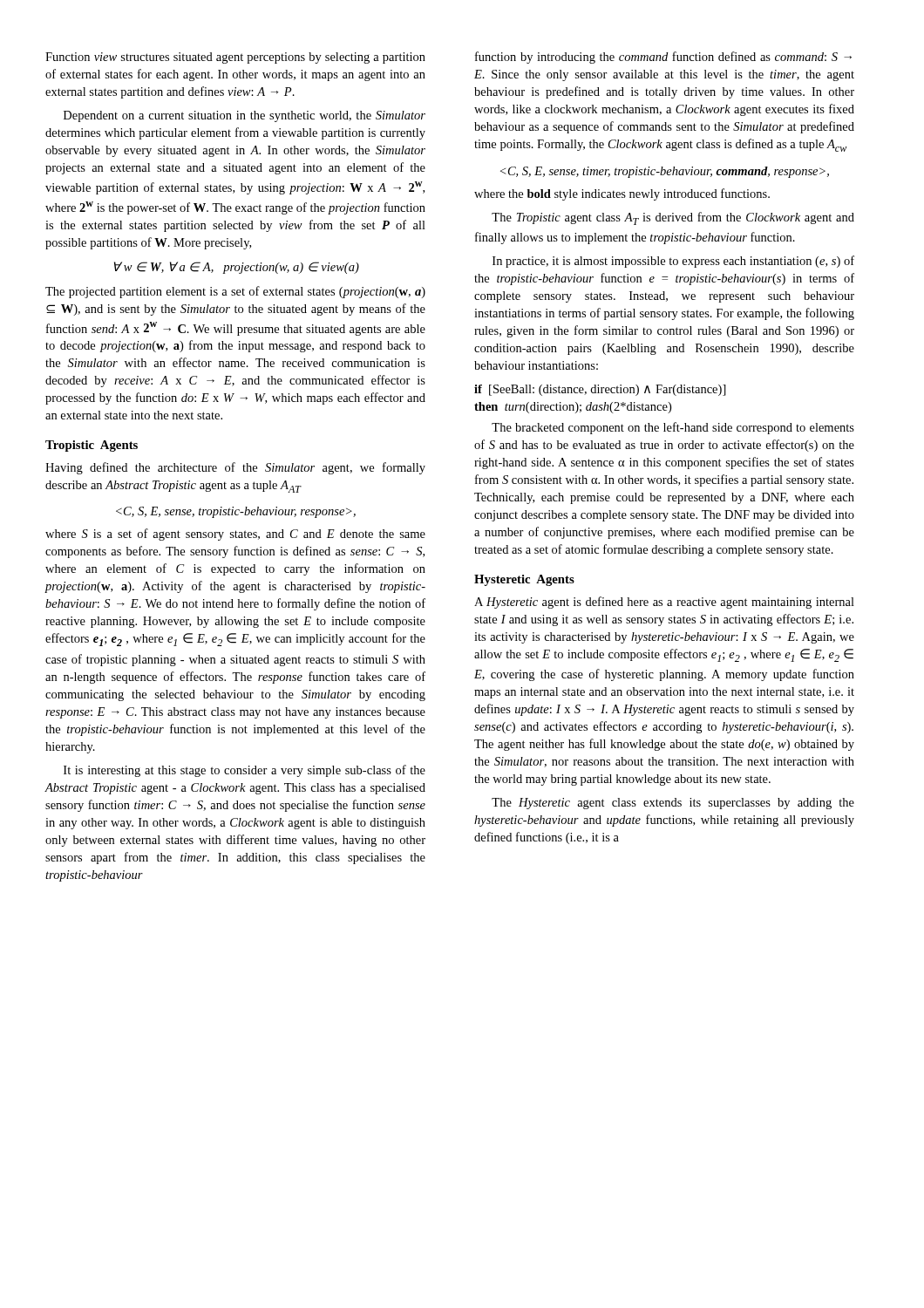The image size is (924, 1308).
Task: Where is the formula that starts "∀ w ∈ W, ∀"?
Action: coord(235,267)
